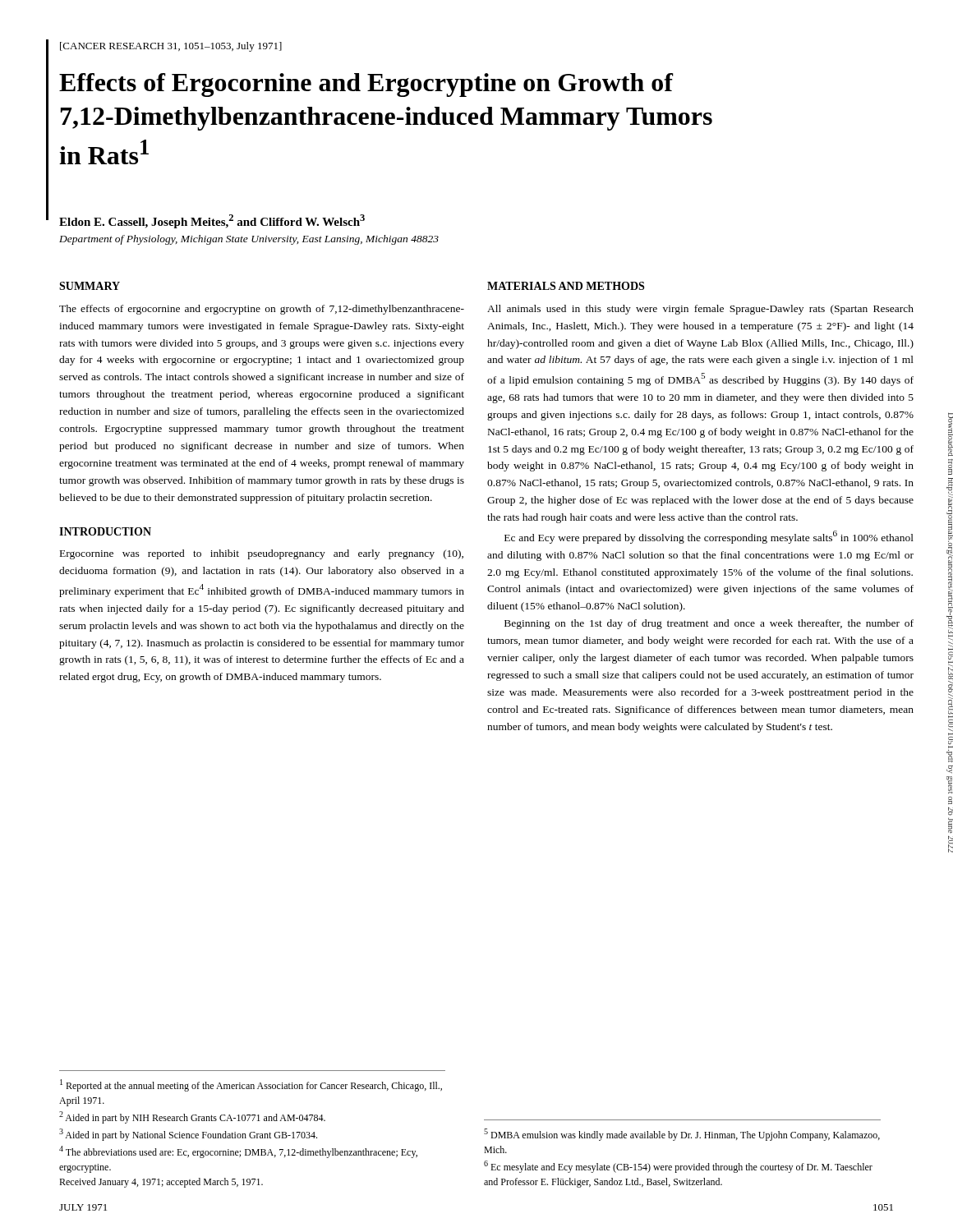Click on the region starting "All animals used in this study were"

700,518
